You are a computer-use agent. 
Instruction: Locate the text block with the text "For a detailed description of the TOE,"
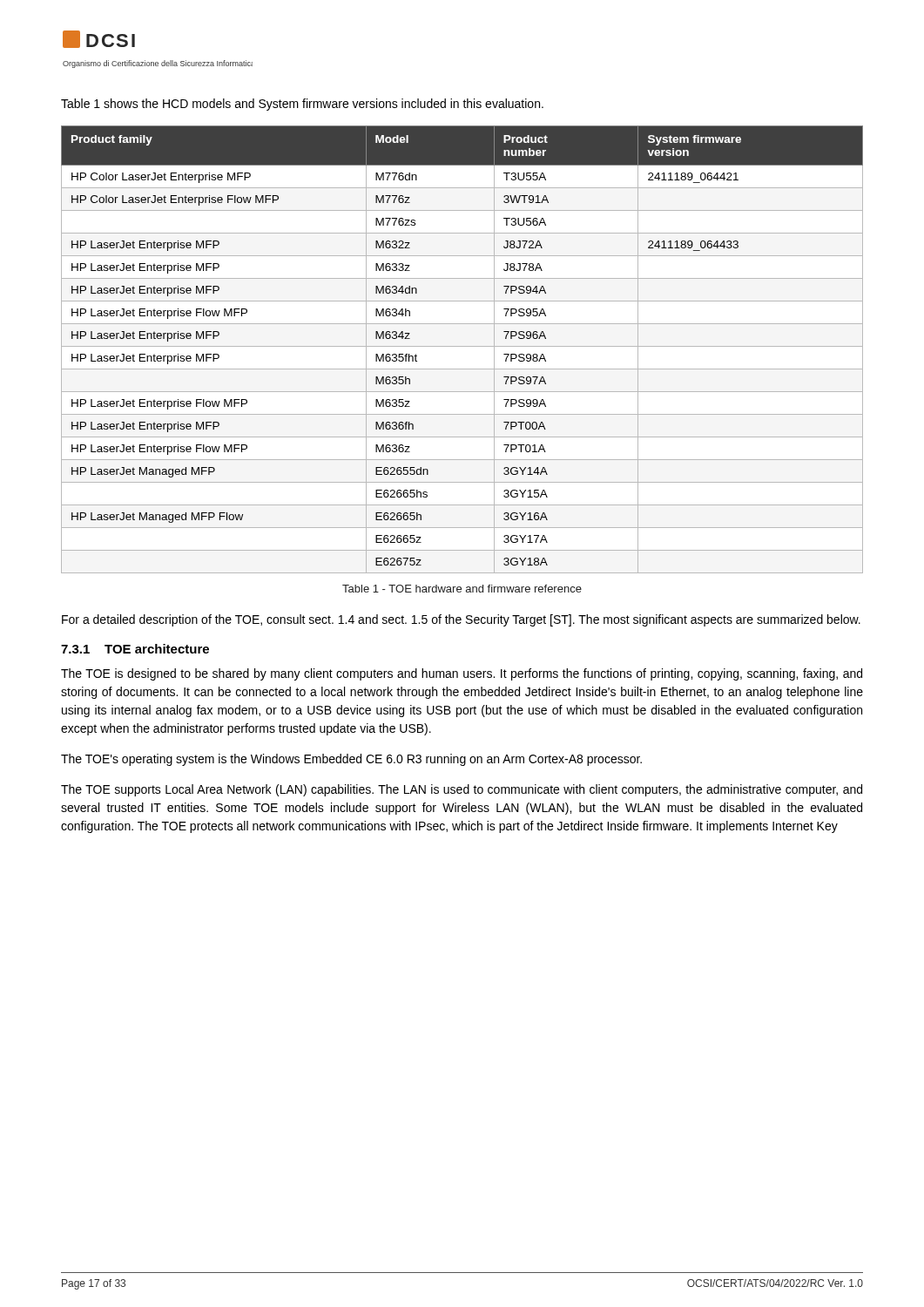461,619
